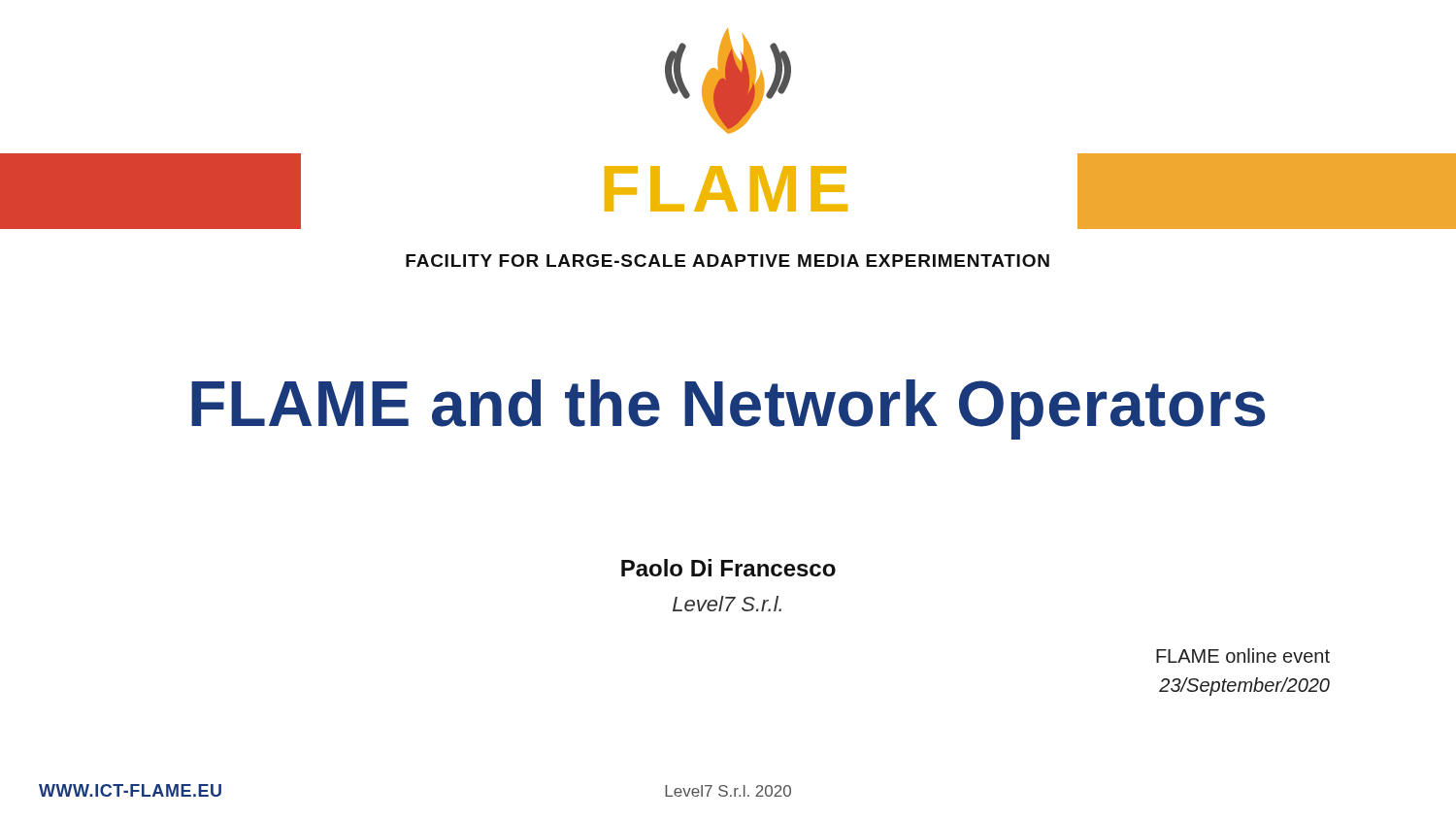Find the text that reads "Paolo Di Francesco"
Viewport: 1456px width, 819px height.
[728, 568]
